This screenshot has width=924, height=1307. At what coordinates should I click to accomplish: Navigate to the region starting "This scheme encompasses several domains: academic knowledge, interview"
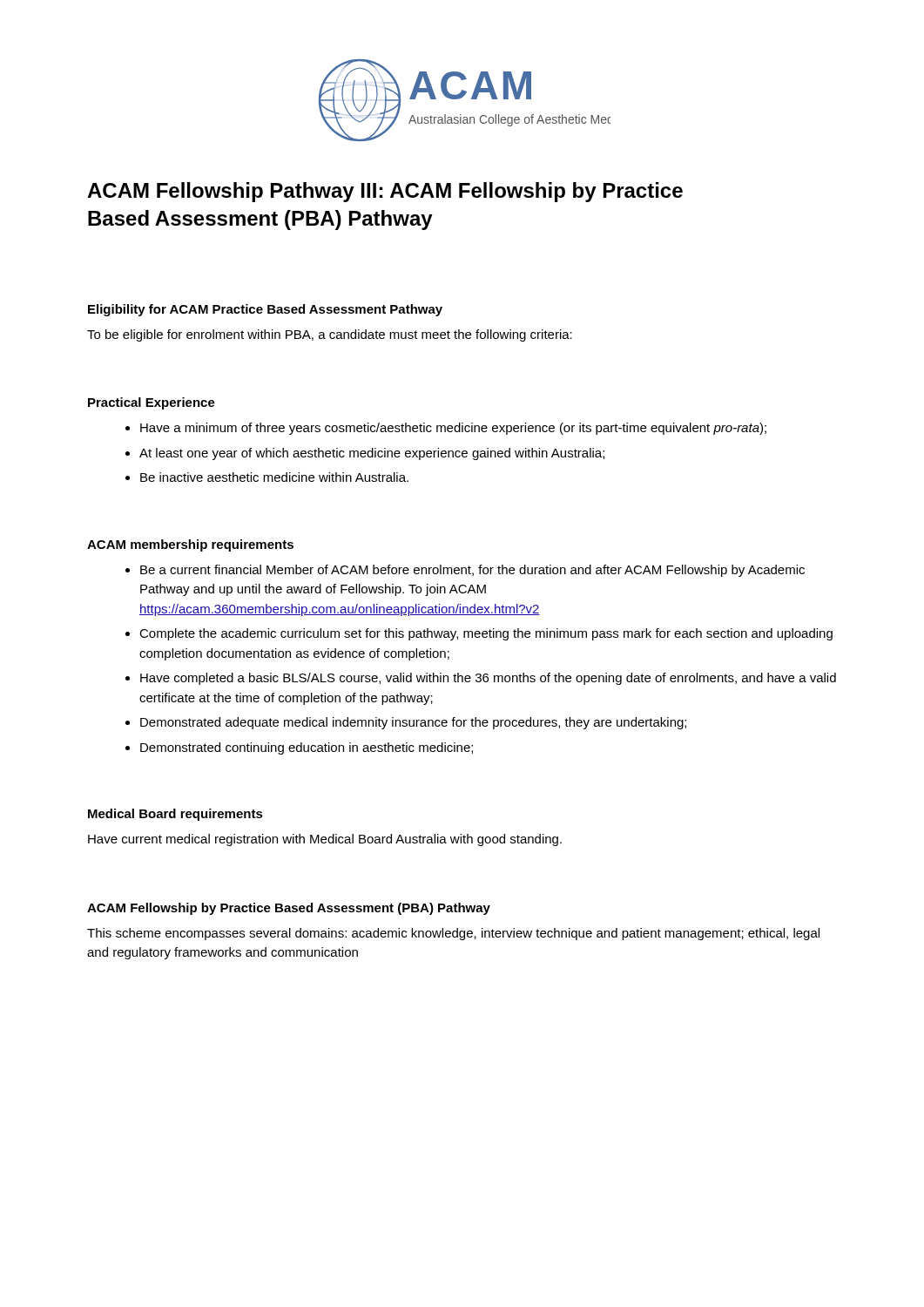point(454,942)
